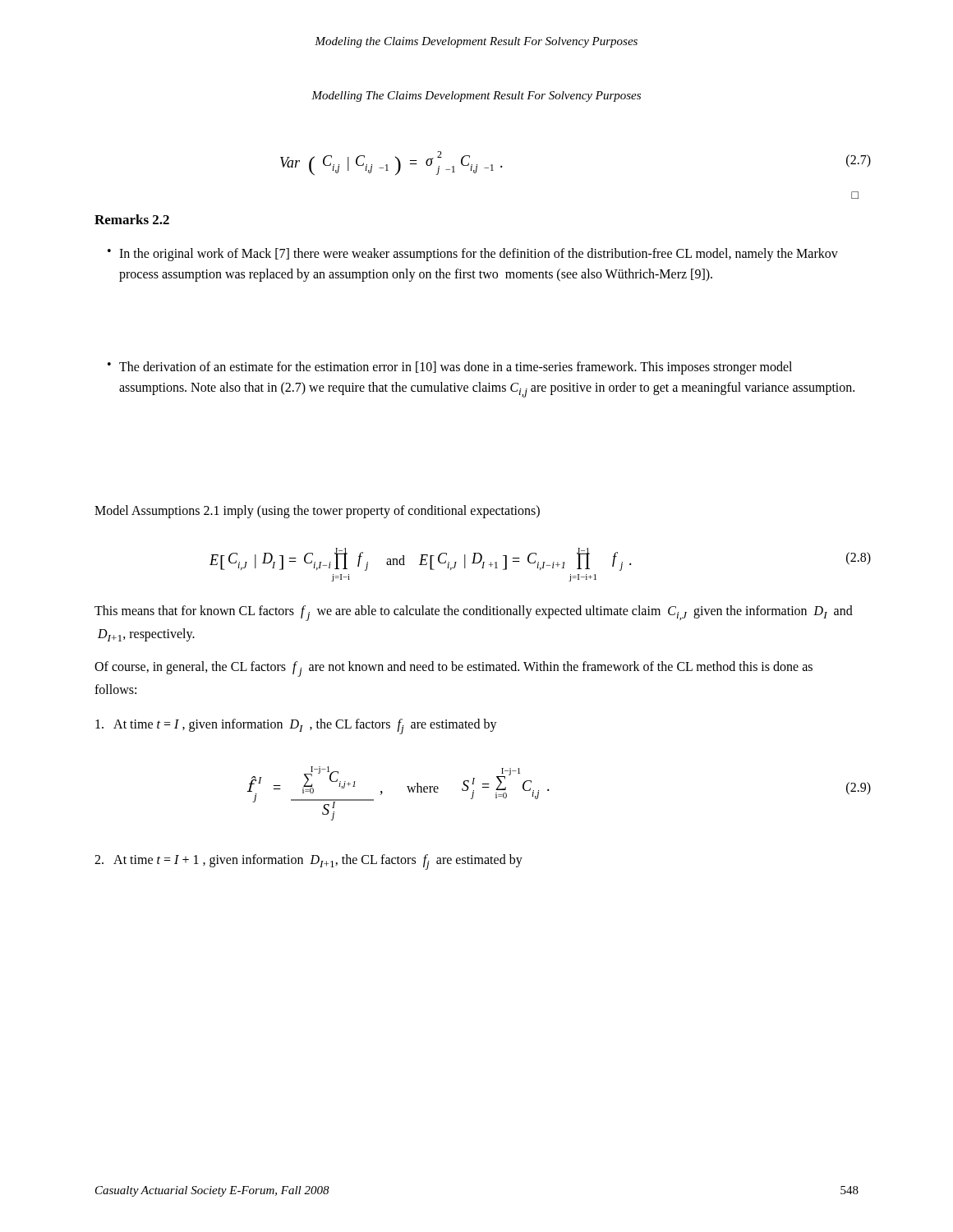Point to the region starting "Model Assumptions 2.1"
Image resolution: width=953 pixels, height=1232 pixels.
(x=317, y=510)
